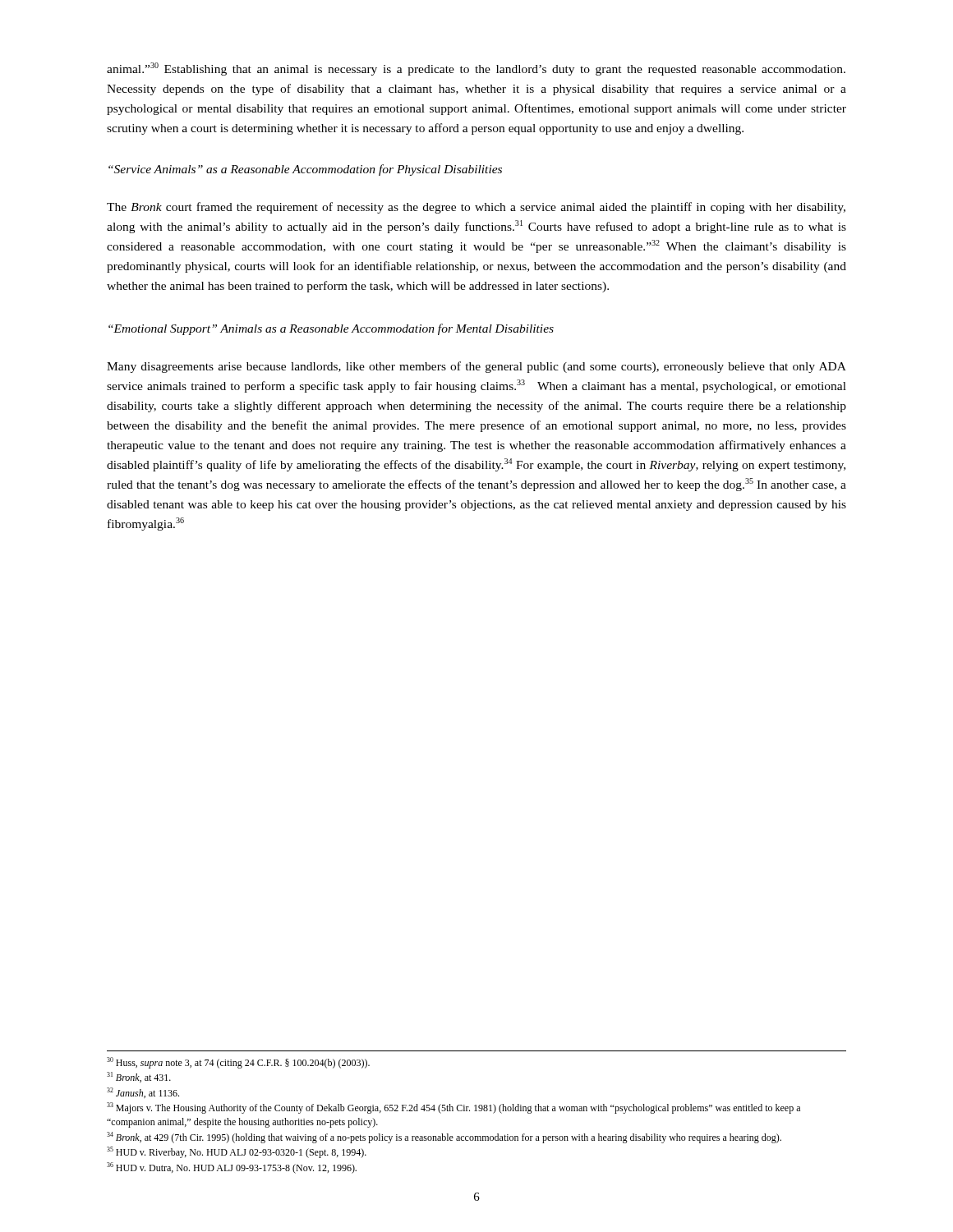Click on the element starting "34 Bronk, at 429 (7th Cir. 1995)"

(x=444, y=1137)
